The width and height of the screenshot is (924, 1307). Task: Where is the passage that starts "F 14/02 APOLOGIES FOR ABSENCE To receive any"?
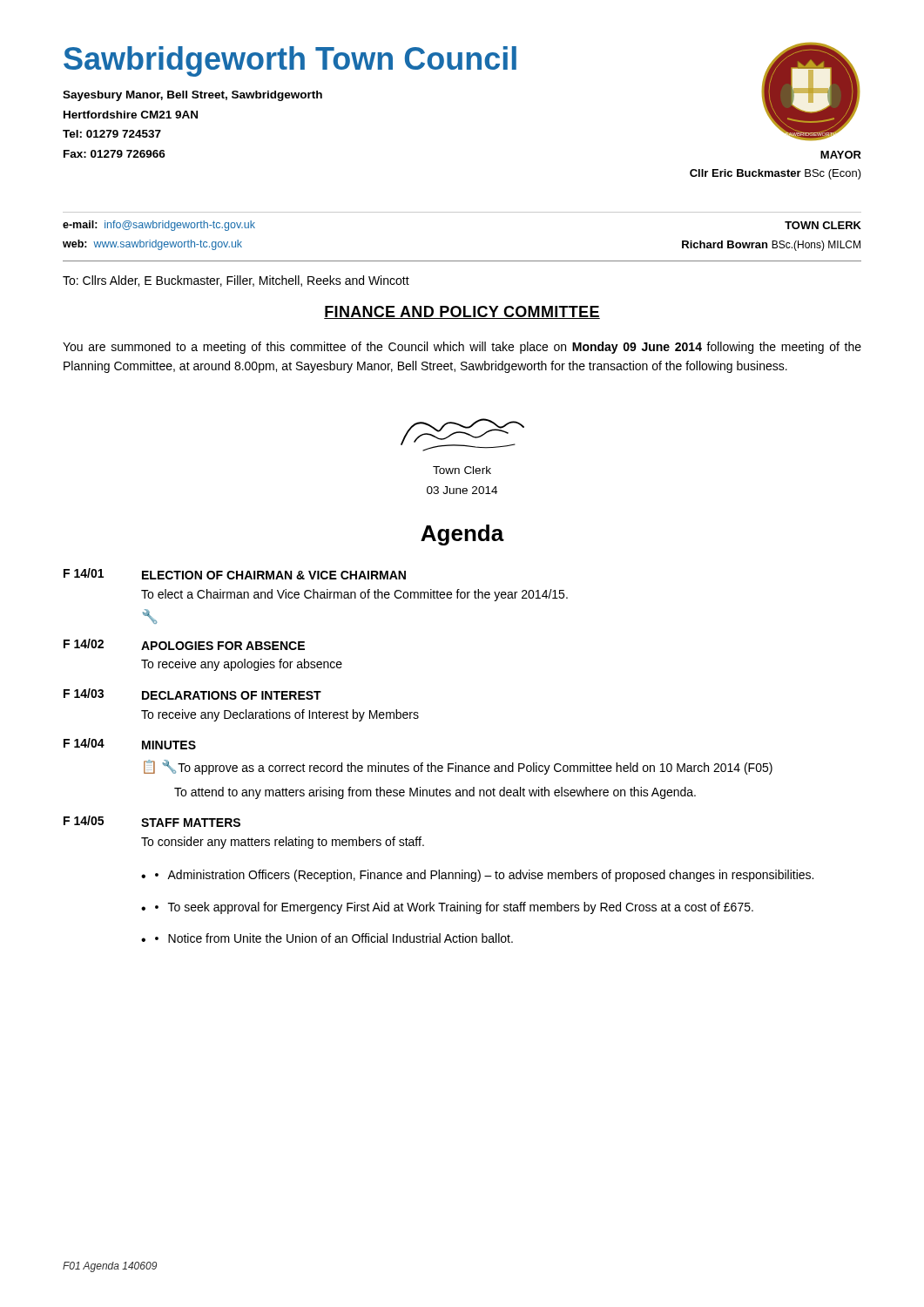(x=184, y=644)
